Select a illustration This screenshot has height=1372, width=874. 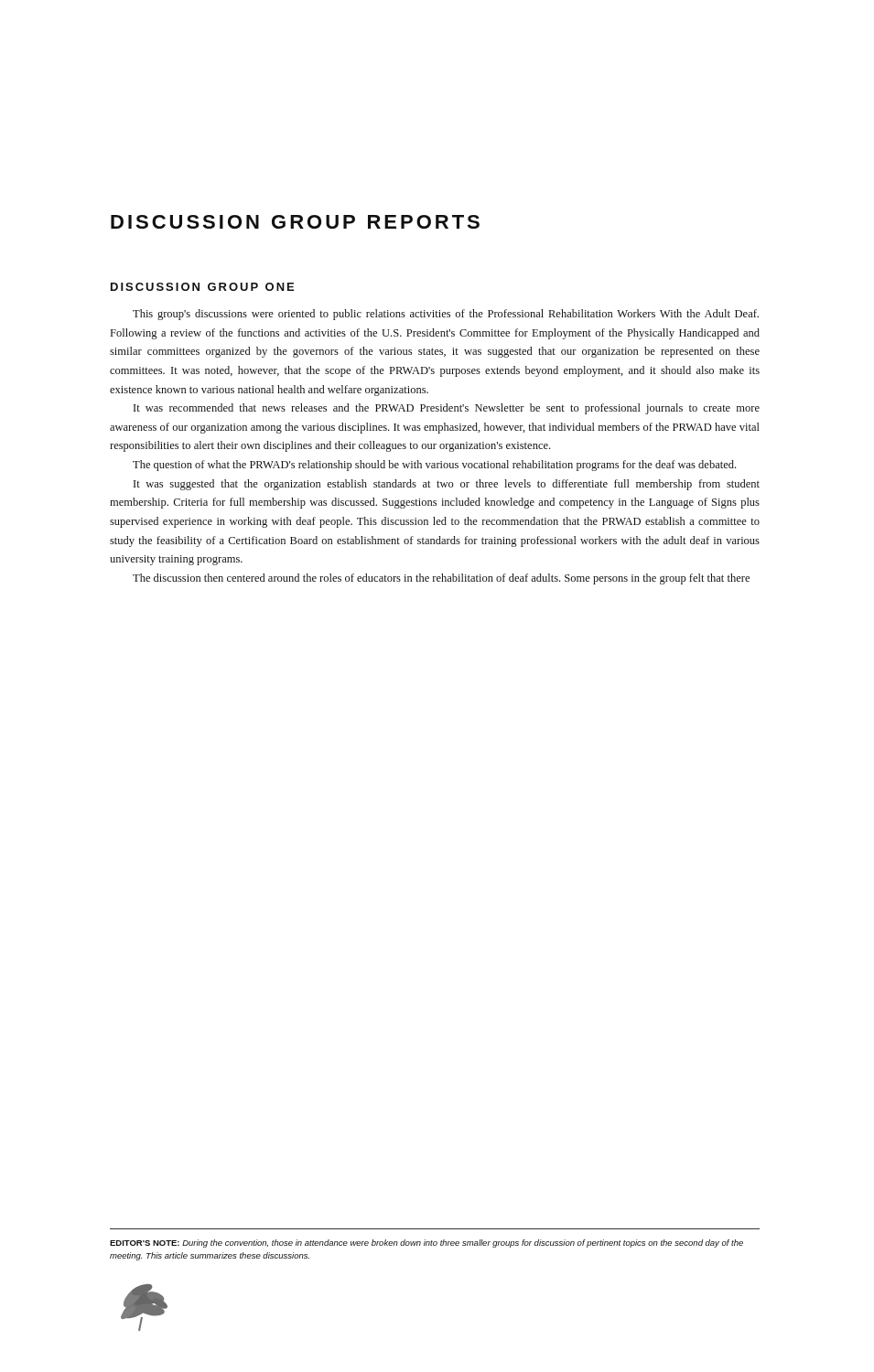click(x=156, y=1308)
